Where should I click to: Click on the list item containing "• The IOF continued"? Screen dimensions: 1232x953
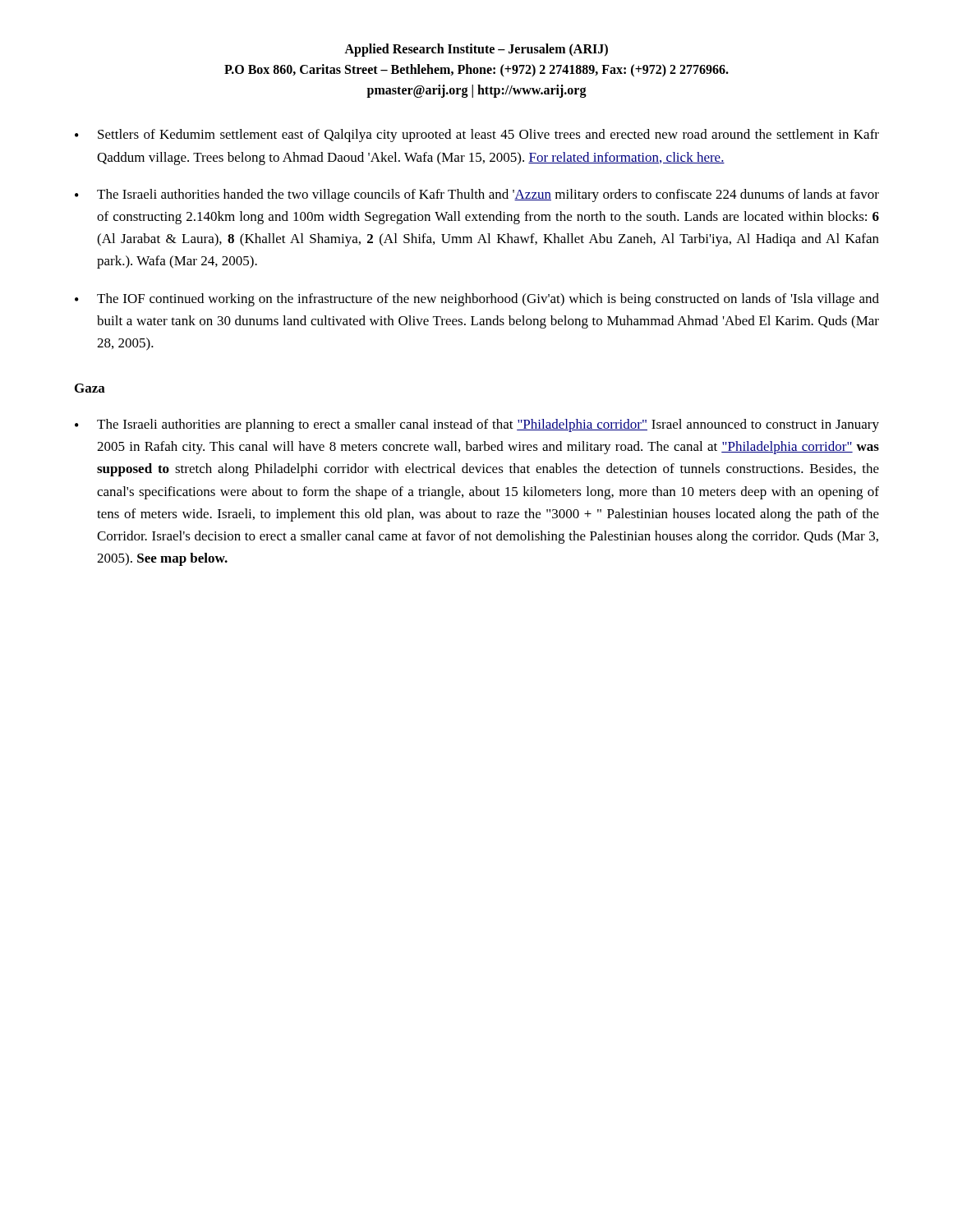click(476, 321)
